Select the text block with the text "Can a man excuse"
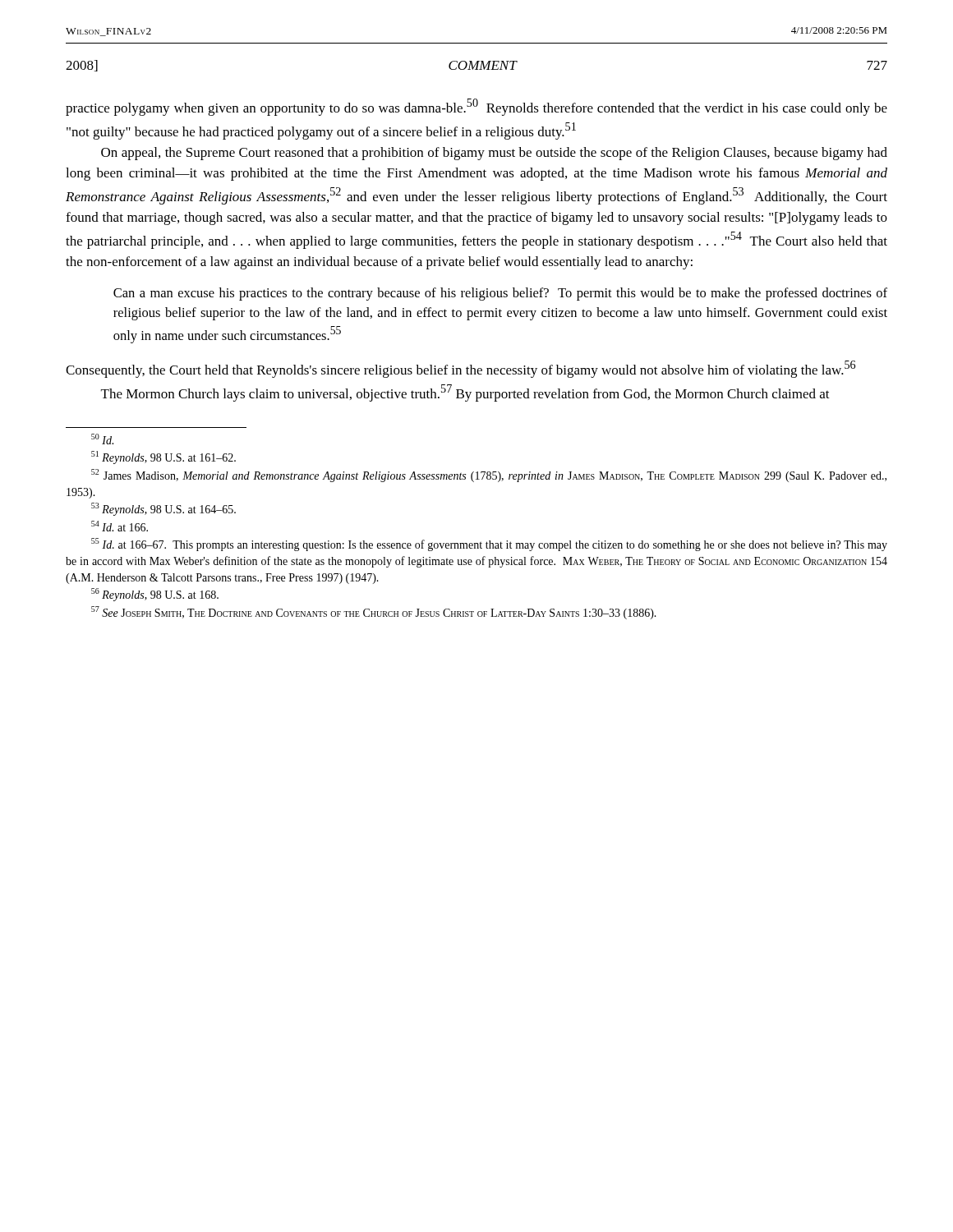This screenshot has width=953, height=1232. coord(500,314)
